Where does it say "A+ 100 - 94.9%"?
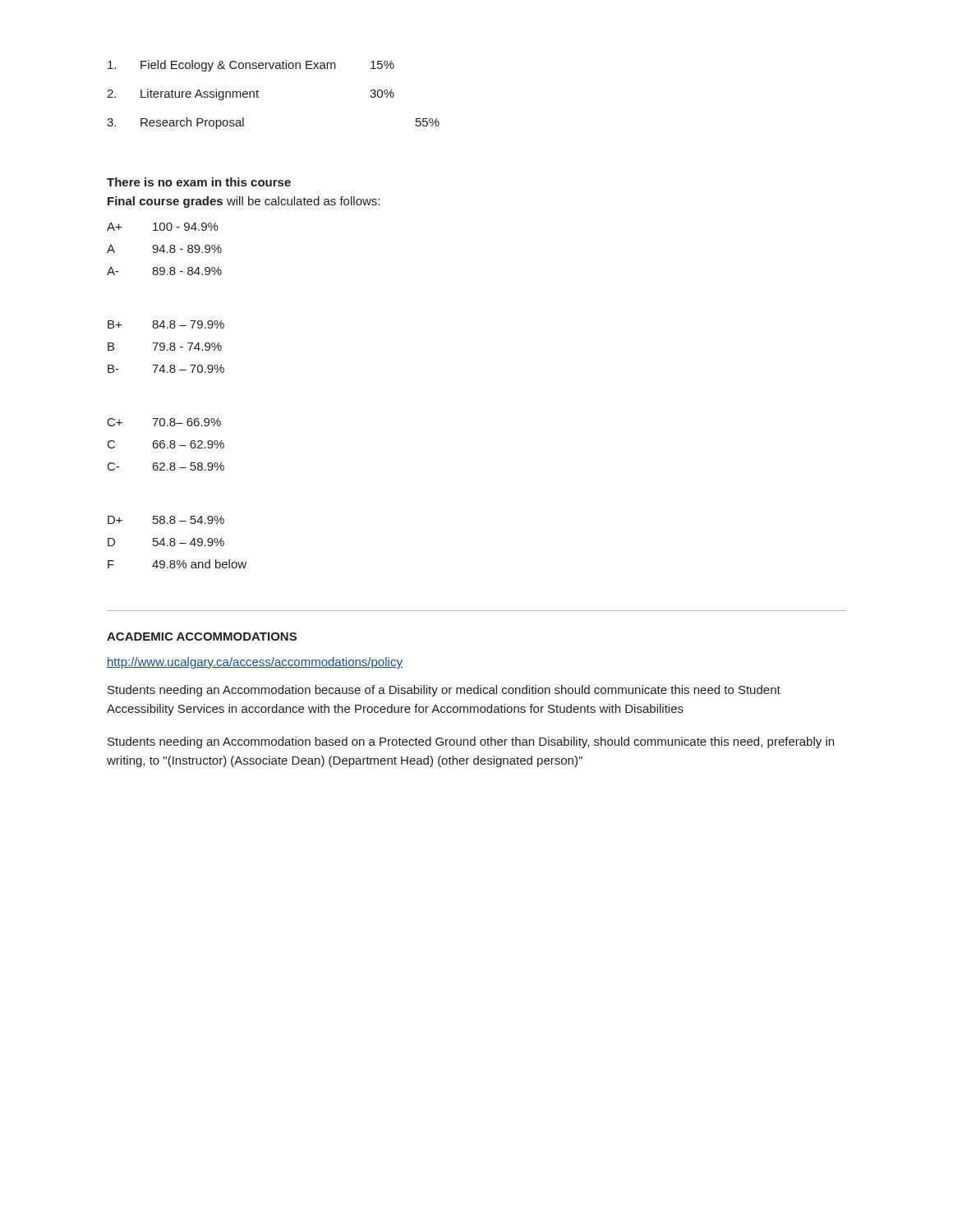Screen dimensions: 1232x953 point(163,226)
